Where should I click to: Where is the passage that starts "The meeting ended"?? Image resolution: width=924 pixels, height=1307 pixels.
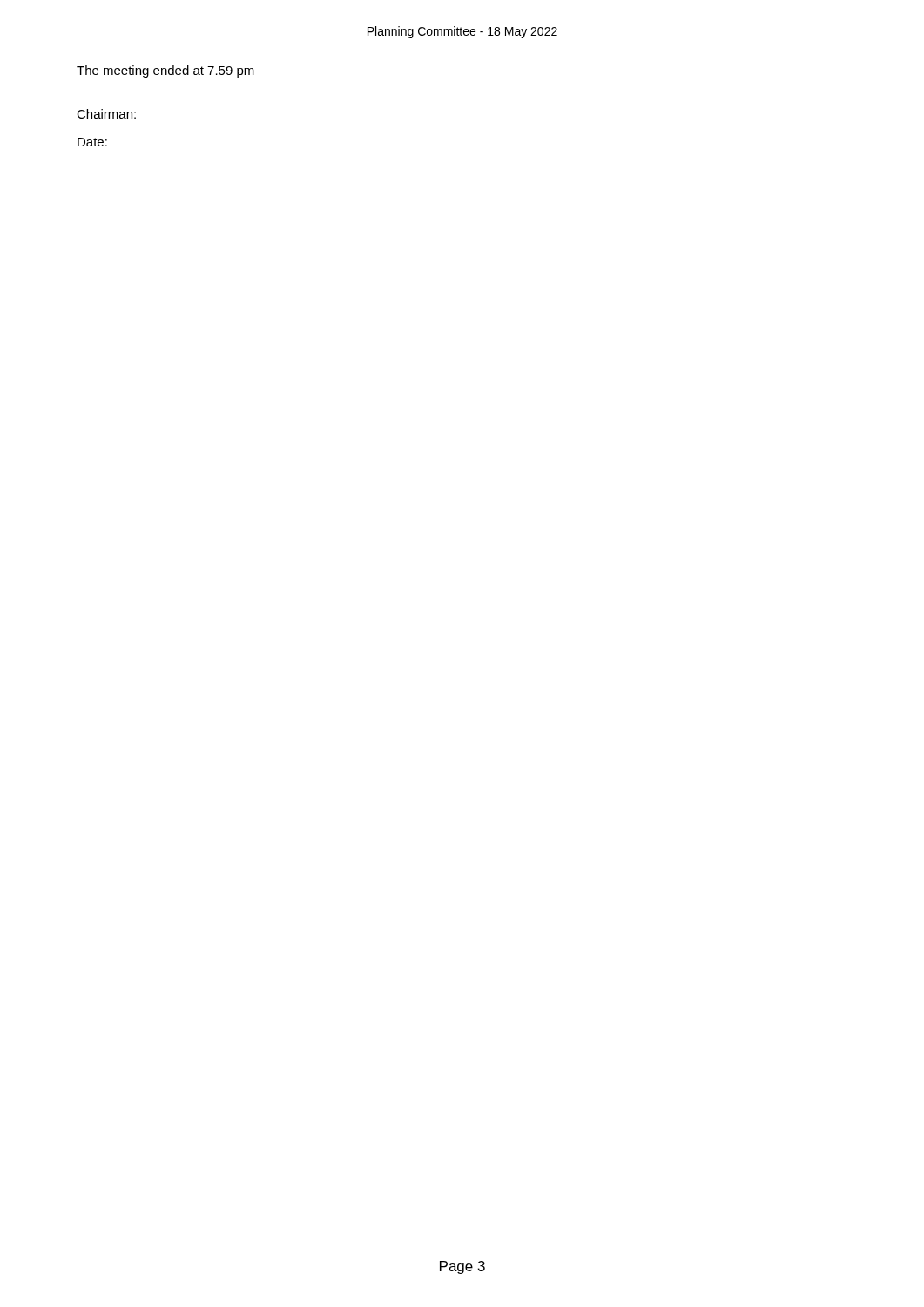tap(166, 70)
